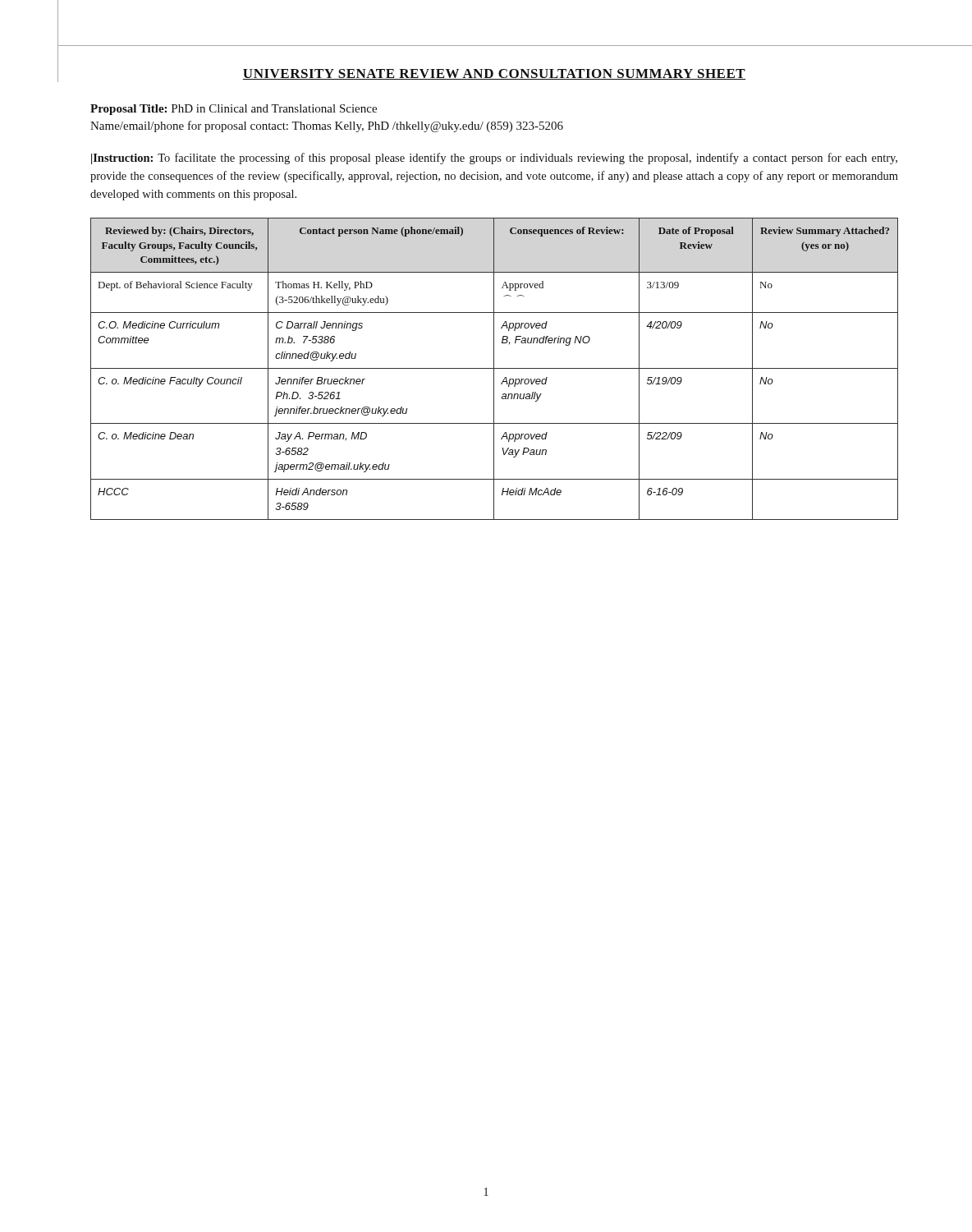Viewport: 972px width, 1232px height.
Task: Click on the table containing "Approved B, Faundfering NO"
Action: tap(494, 369)
